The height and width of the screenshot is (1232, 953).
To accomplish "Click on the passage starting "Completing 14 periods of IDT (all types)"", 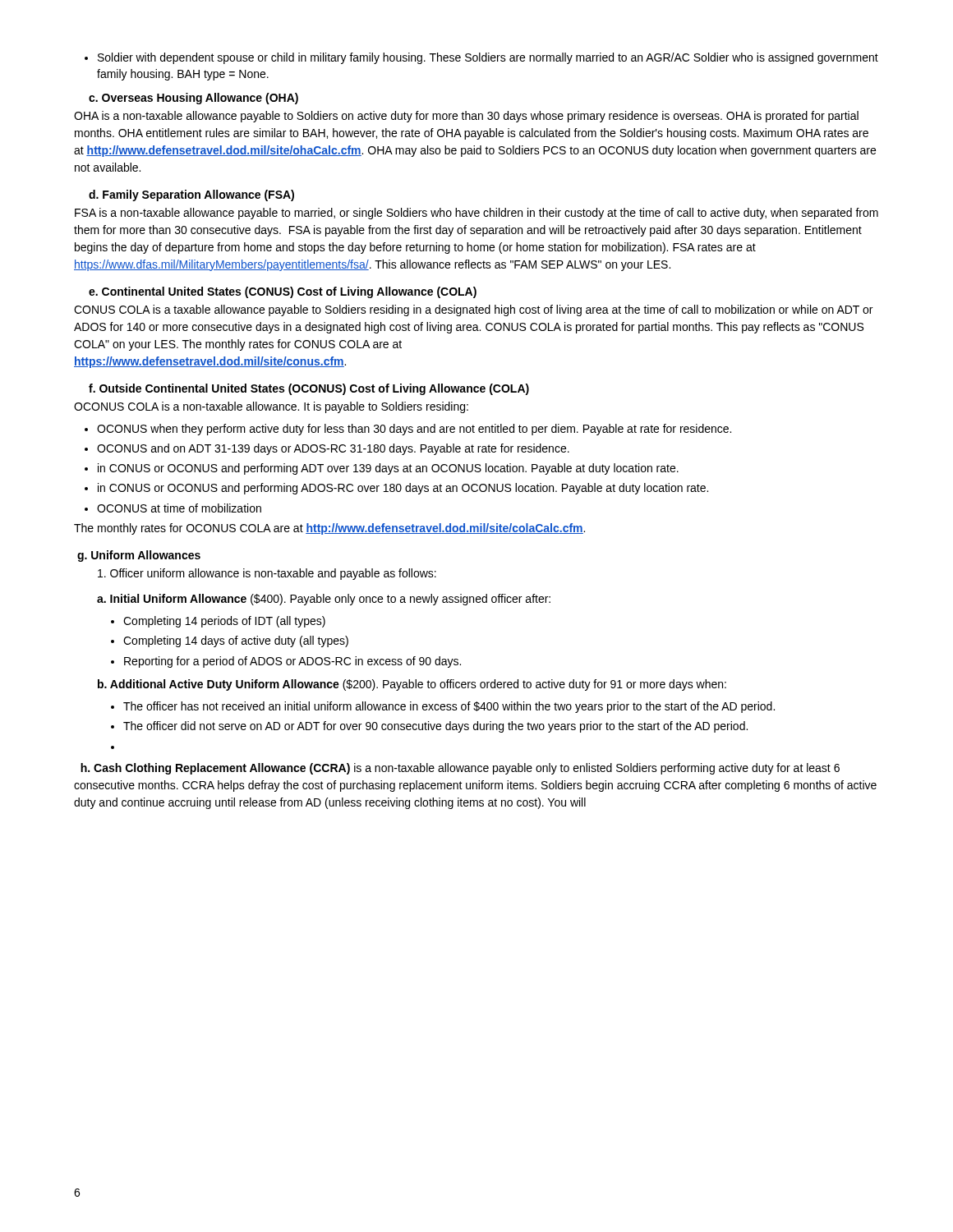I will click(x=218, y=622).
